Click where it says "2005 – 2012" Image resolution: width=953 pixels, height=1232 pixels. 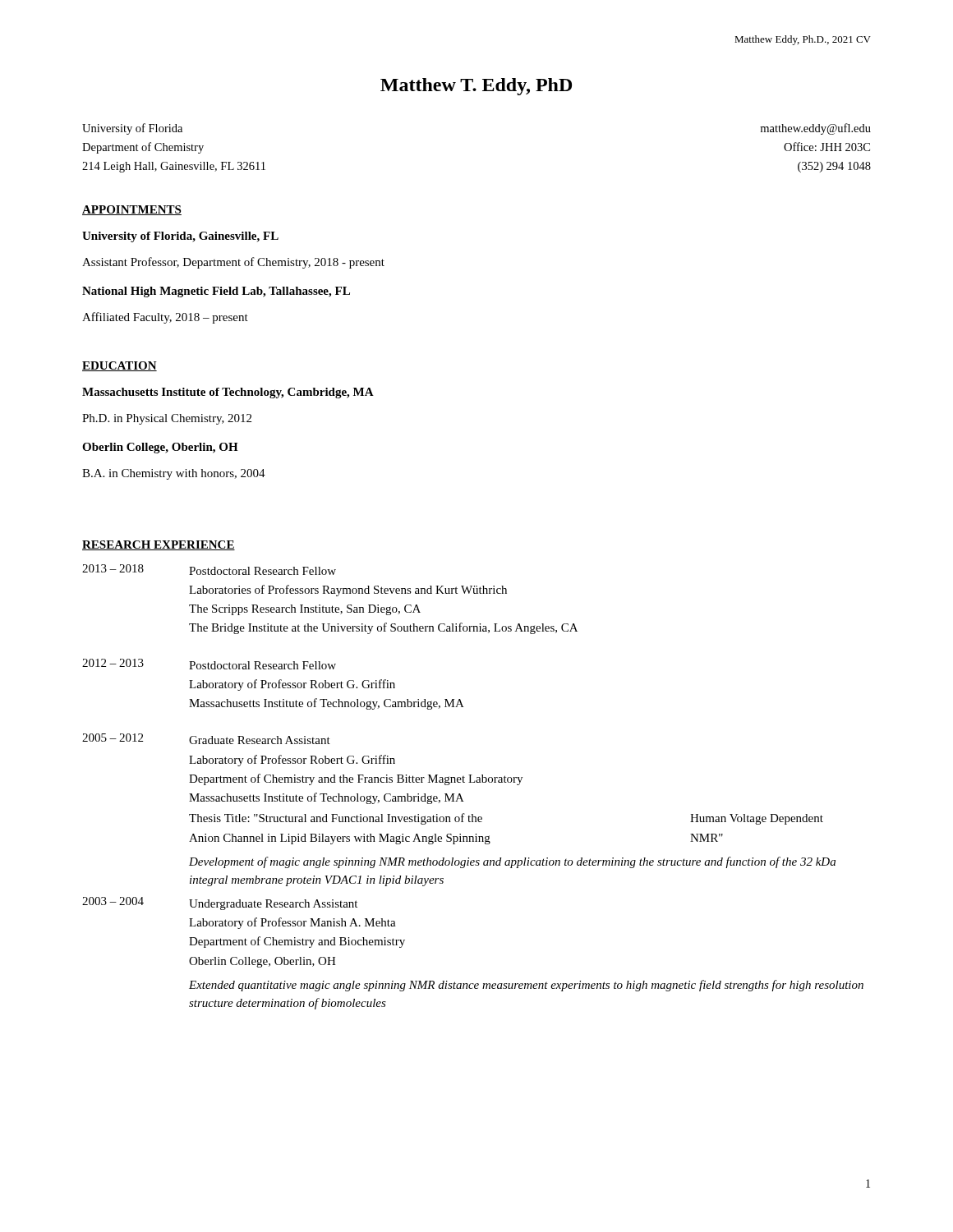[x=113, y=738]
